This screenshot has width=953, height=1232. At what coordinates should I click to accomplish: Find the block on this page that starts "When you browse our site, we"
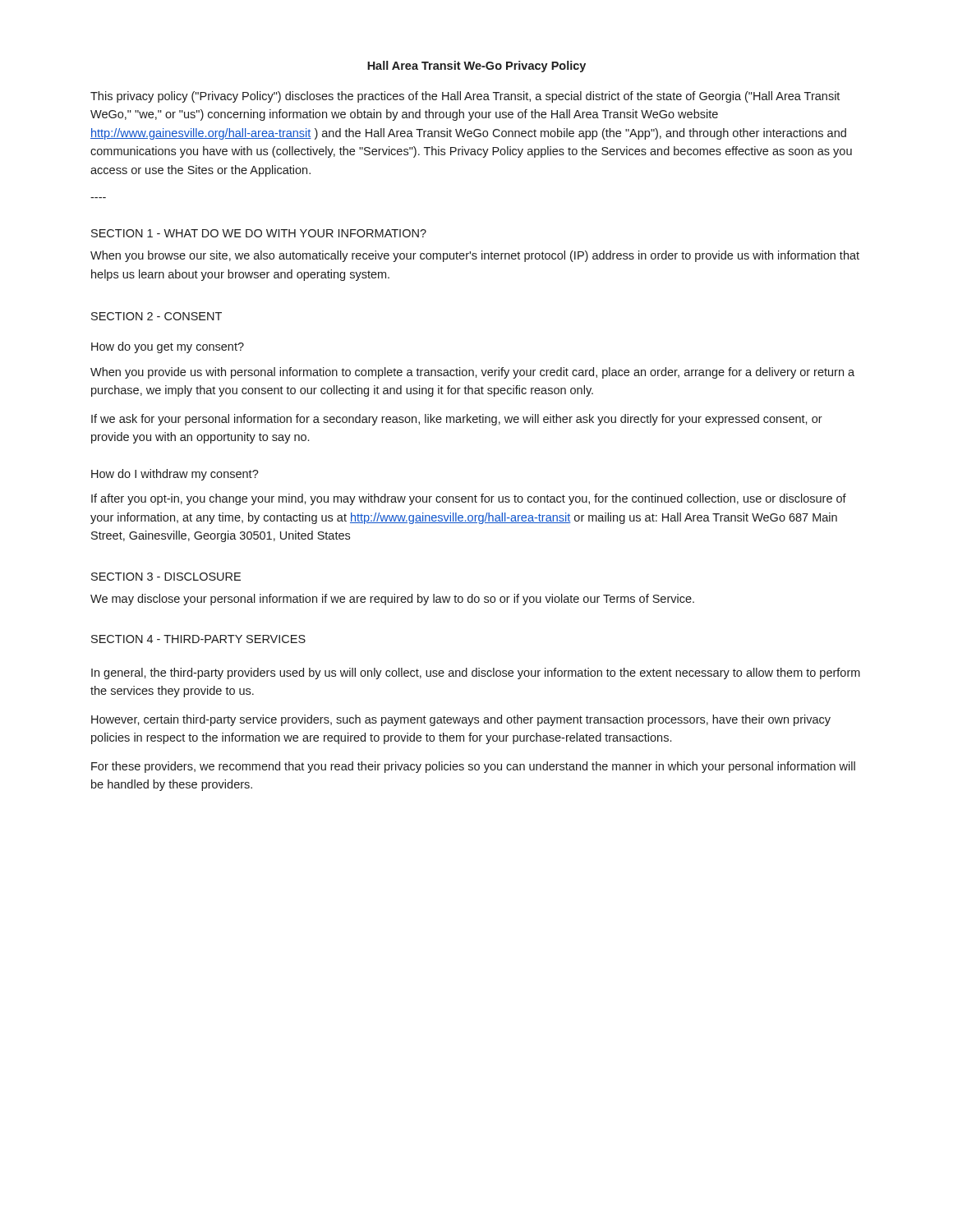pos(475,265)
